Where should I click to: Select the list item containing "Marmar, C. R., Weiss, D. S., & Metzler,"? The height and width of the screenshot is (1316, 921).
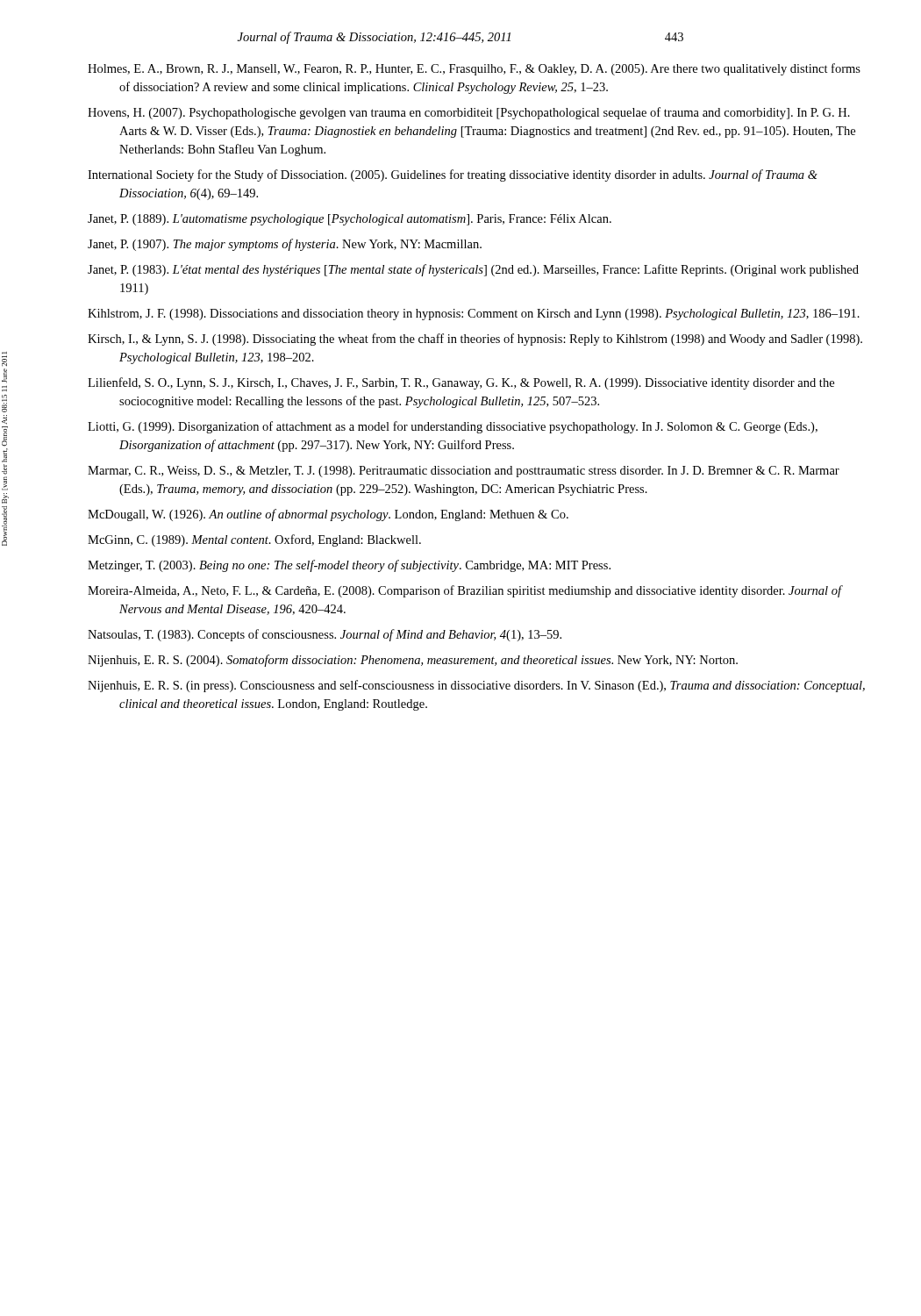tap(463, 480)
